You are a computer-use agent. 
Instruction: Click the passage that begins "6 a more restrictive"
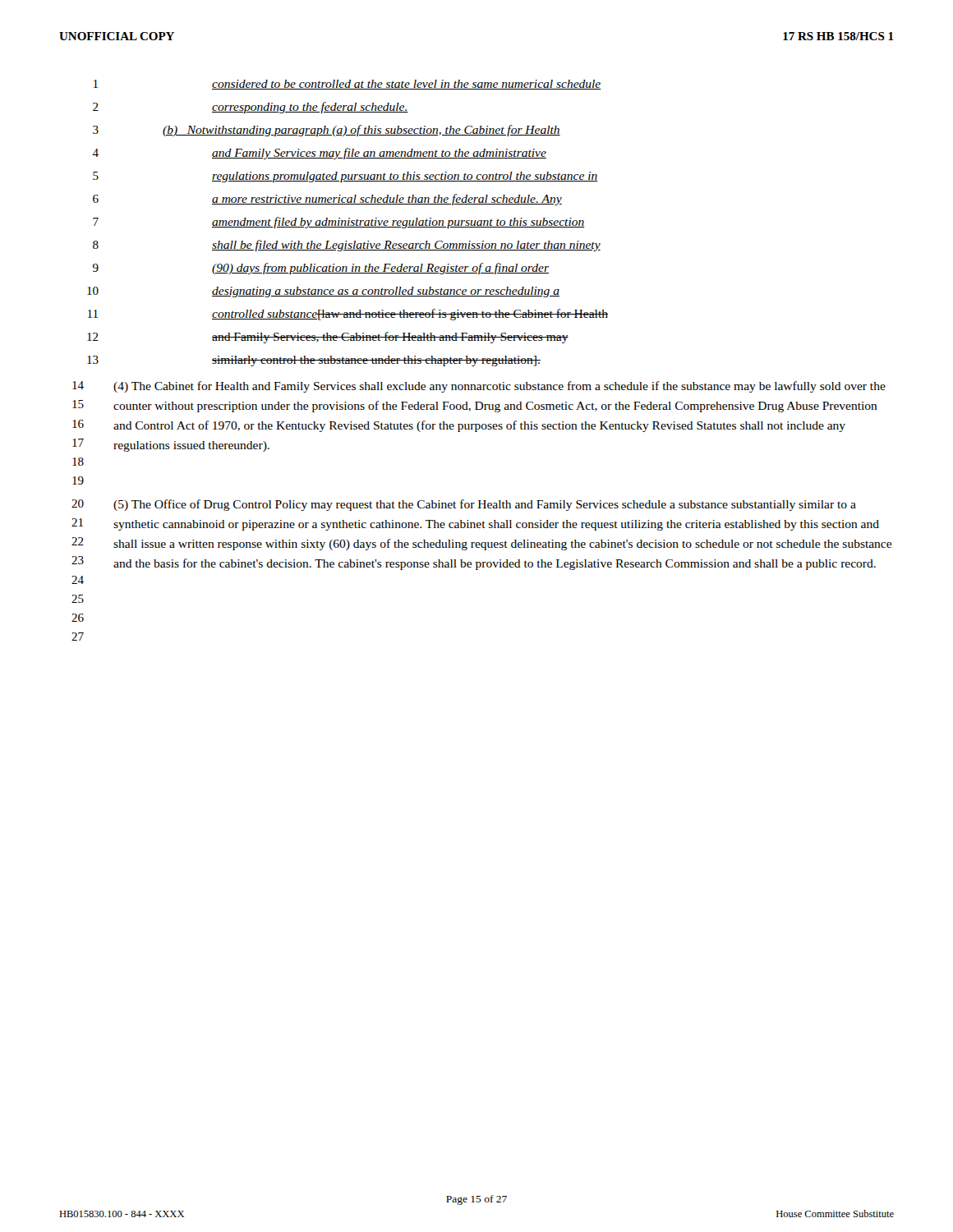coord(476,199)
